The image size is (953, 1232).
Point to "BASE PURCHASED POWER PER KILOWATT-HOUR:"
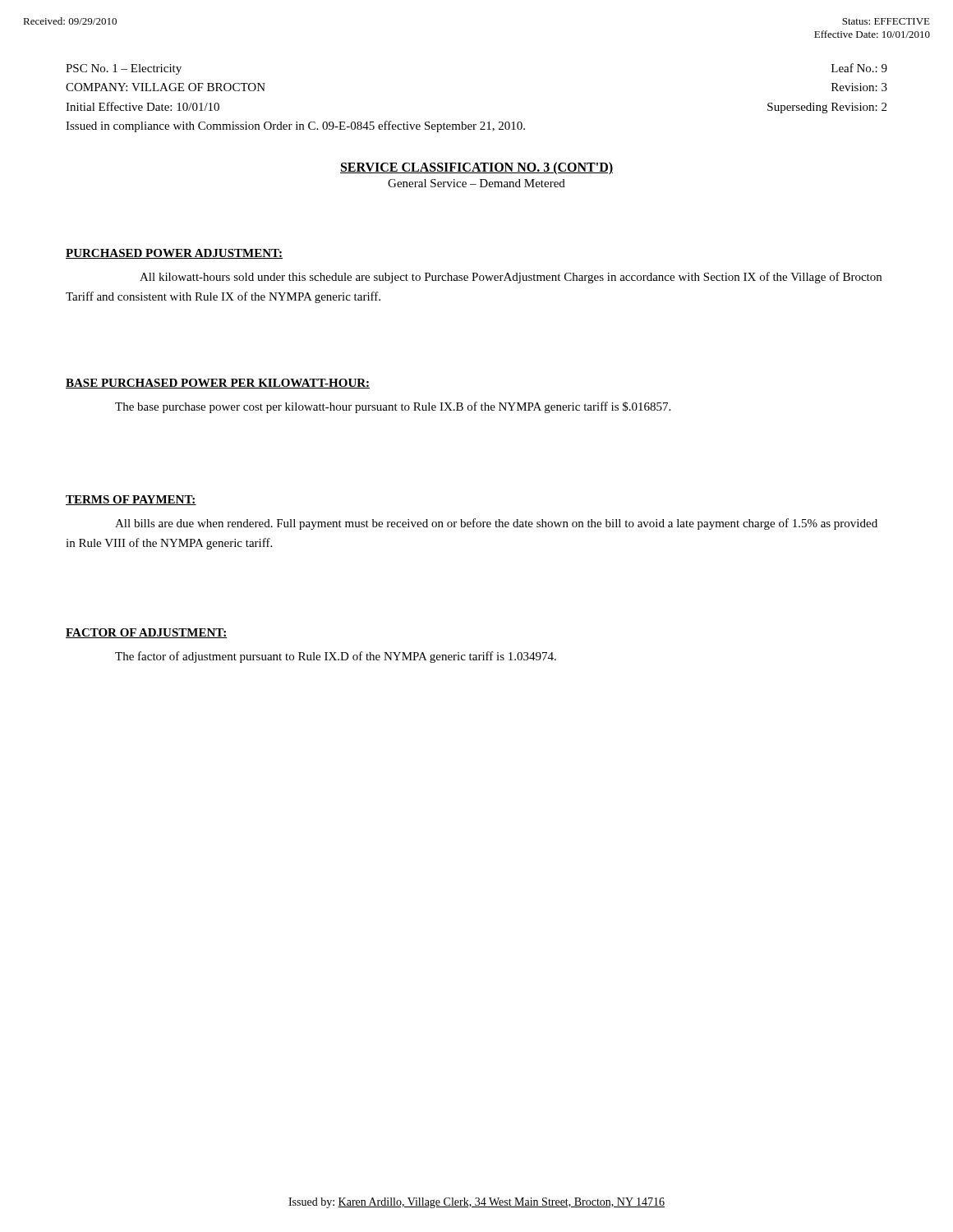(x=218, y=383)
